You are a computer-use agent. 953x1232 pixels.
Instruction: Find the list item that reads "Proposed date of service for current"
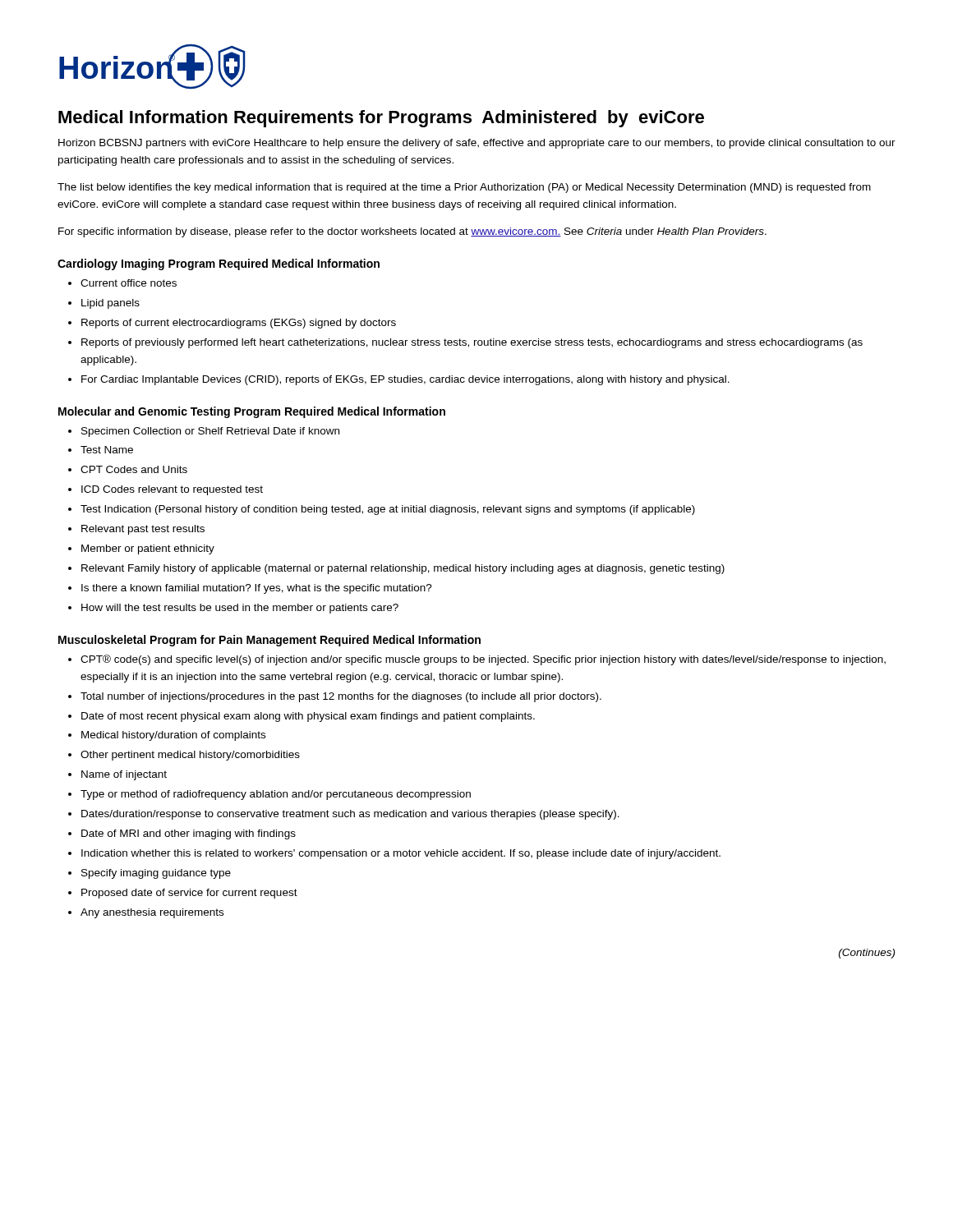[189, 892]
